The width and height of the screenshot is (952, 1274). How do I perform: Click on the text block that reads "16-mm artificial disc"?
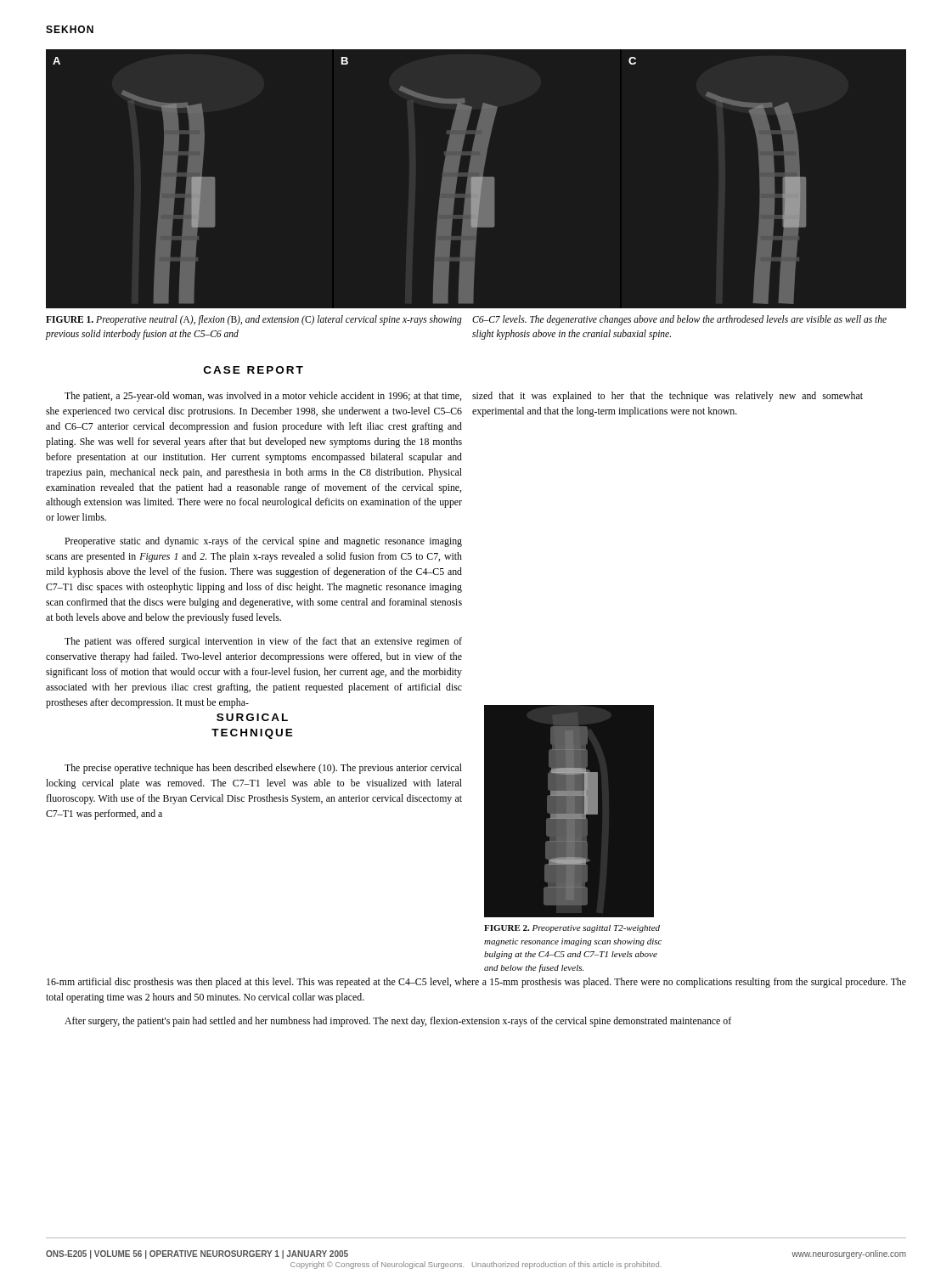pyautogui.click(x=476, y=983)
